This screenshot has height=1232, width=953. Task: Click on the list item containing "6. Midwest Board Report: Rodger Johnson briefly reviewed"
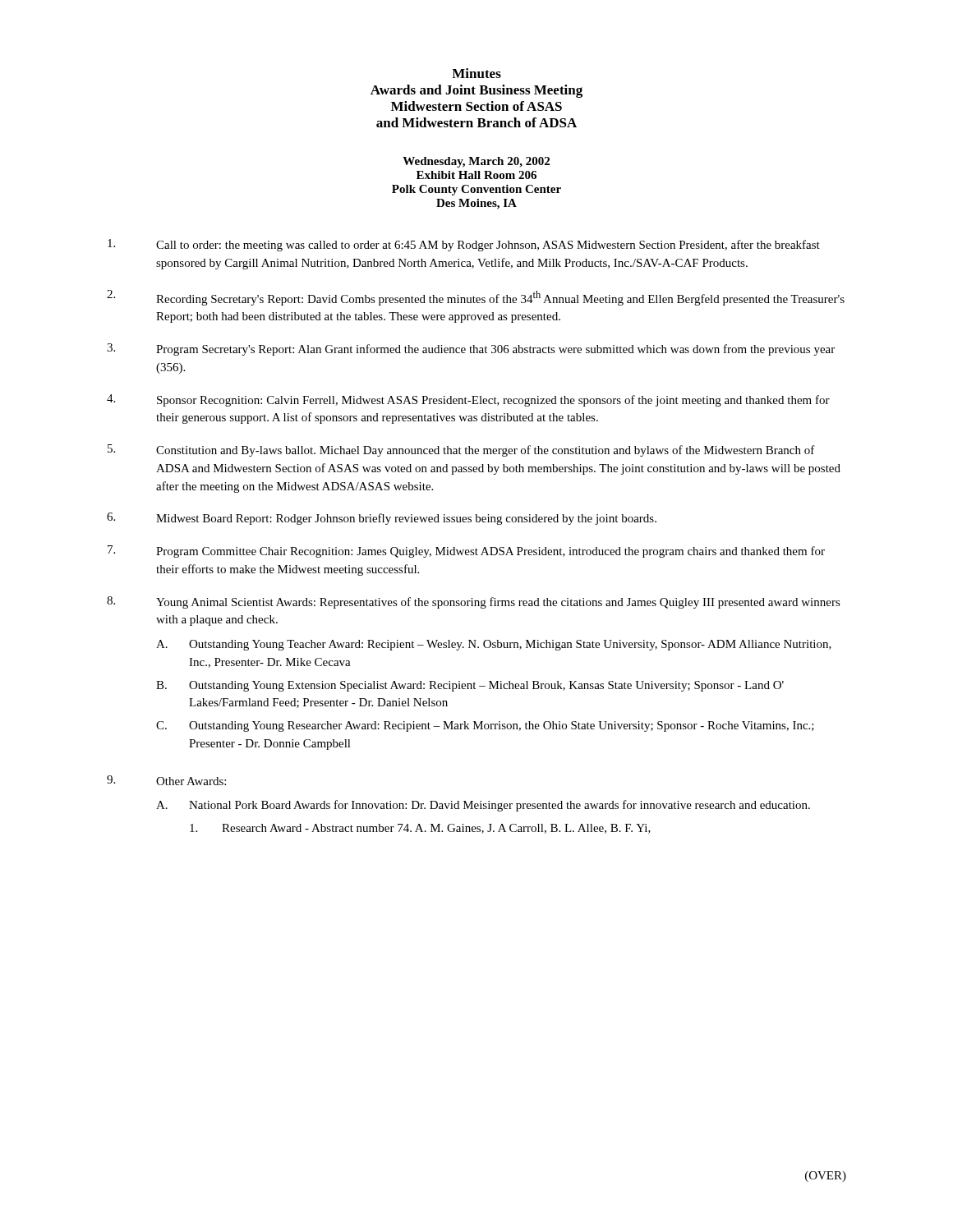pos(476,519)
